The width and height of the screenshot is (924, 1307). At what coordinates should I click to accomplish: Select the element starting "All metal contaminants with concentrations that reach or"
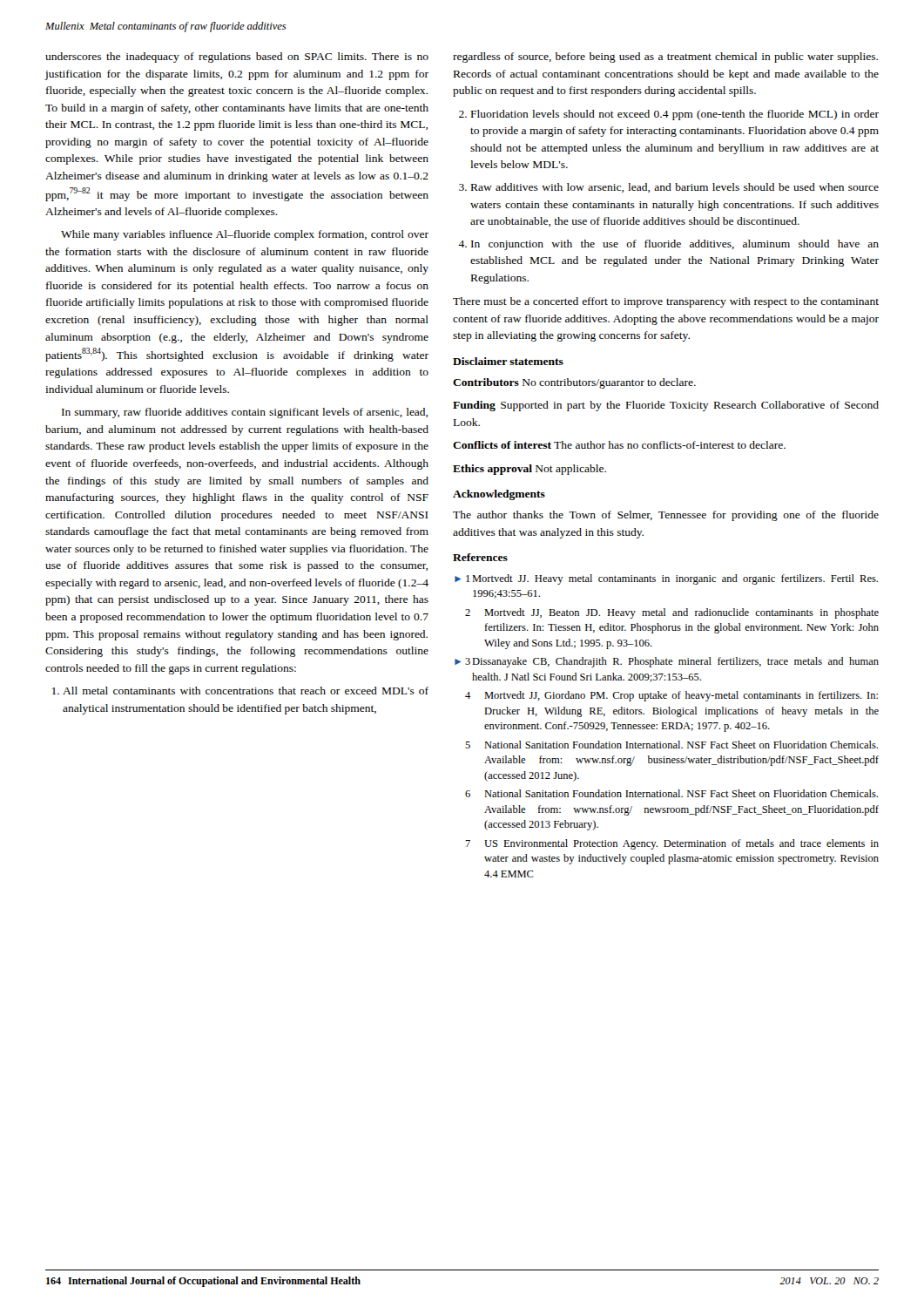pyautogui.click(x=237, y=700)
